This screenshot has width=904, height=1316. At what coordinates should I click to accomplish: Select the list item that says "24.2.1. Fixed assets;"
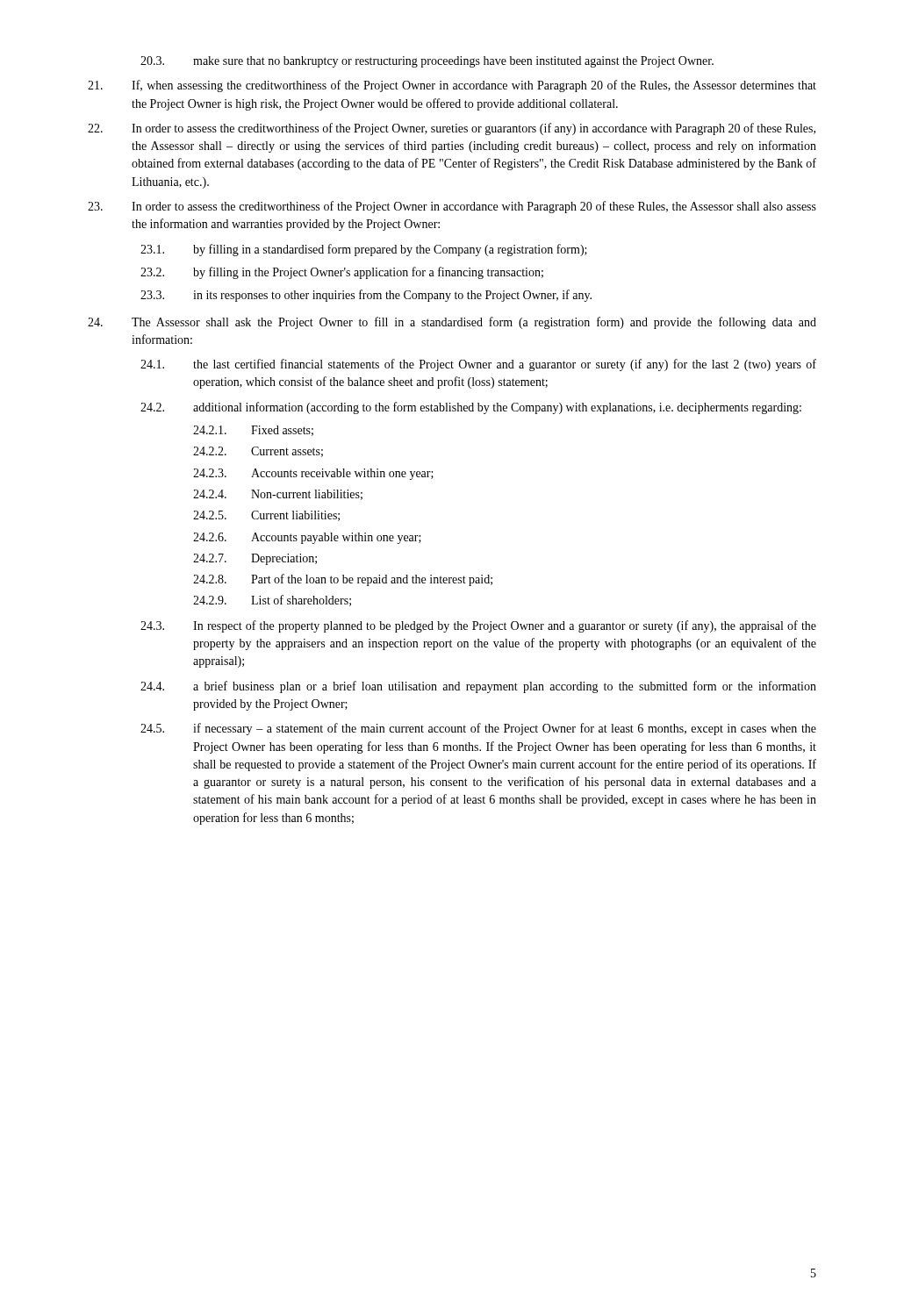pyautogui.click(x=253, y=431)
